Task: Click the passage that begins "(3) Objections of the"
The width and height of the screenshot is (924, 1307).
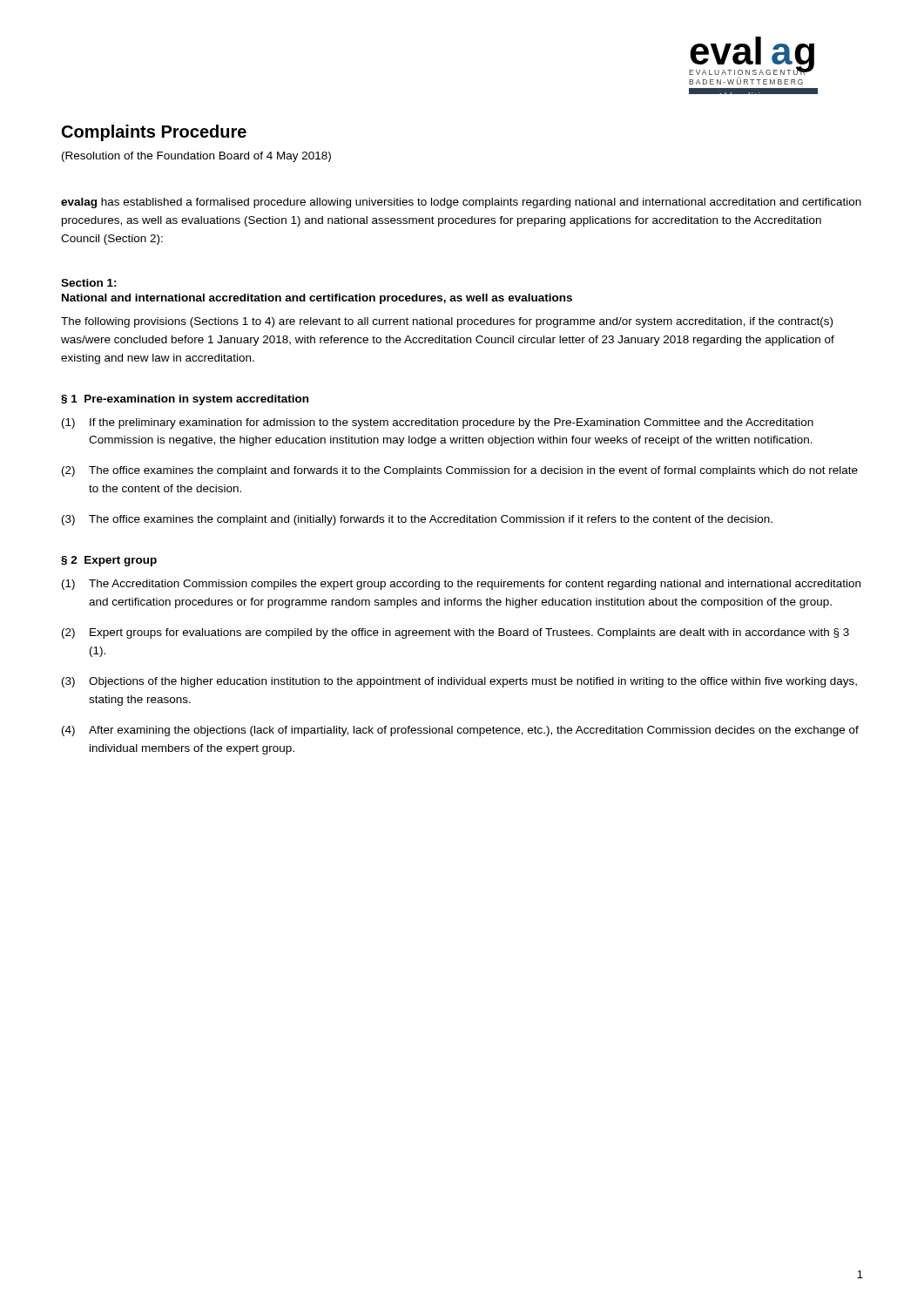Action: point(462,691)
